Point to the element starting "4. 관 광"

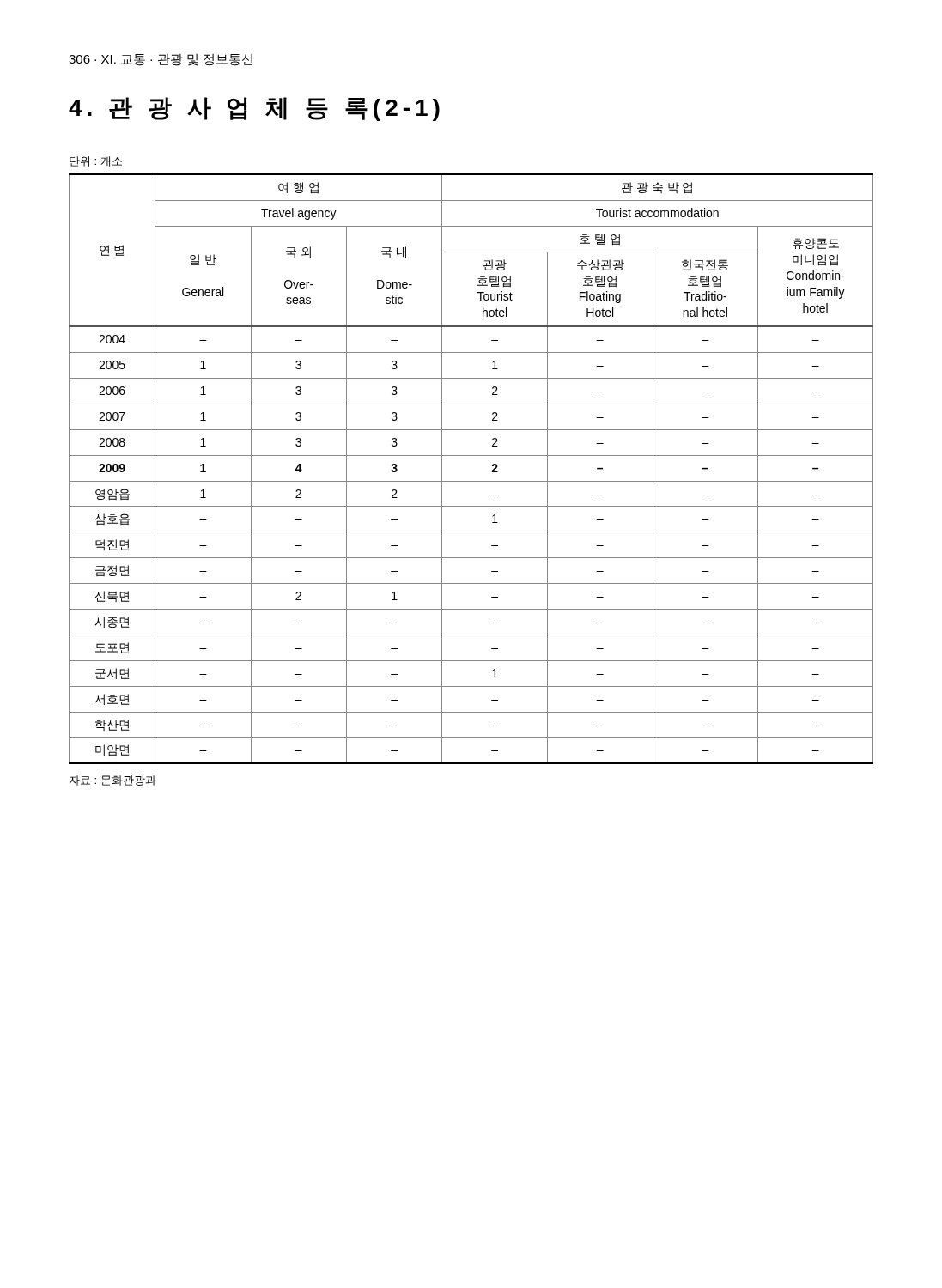click(x=257, y=108)
